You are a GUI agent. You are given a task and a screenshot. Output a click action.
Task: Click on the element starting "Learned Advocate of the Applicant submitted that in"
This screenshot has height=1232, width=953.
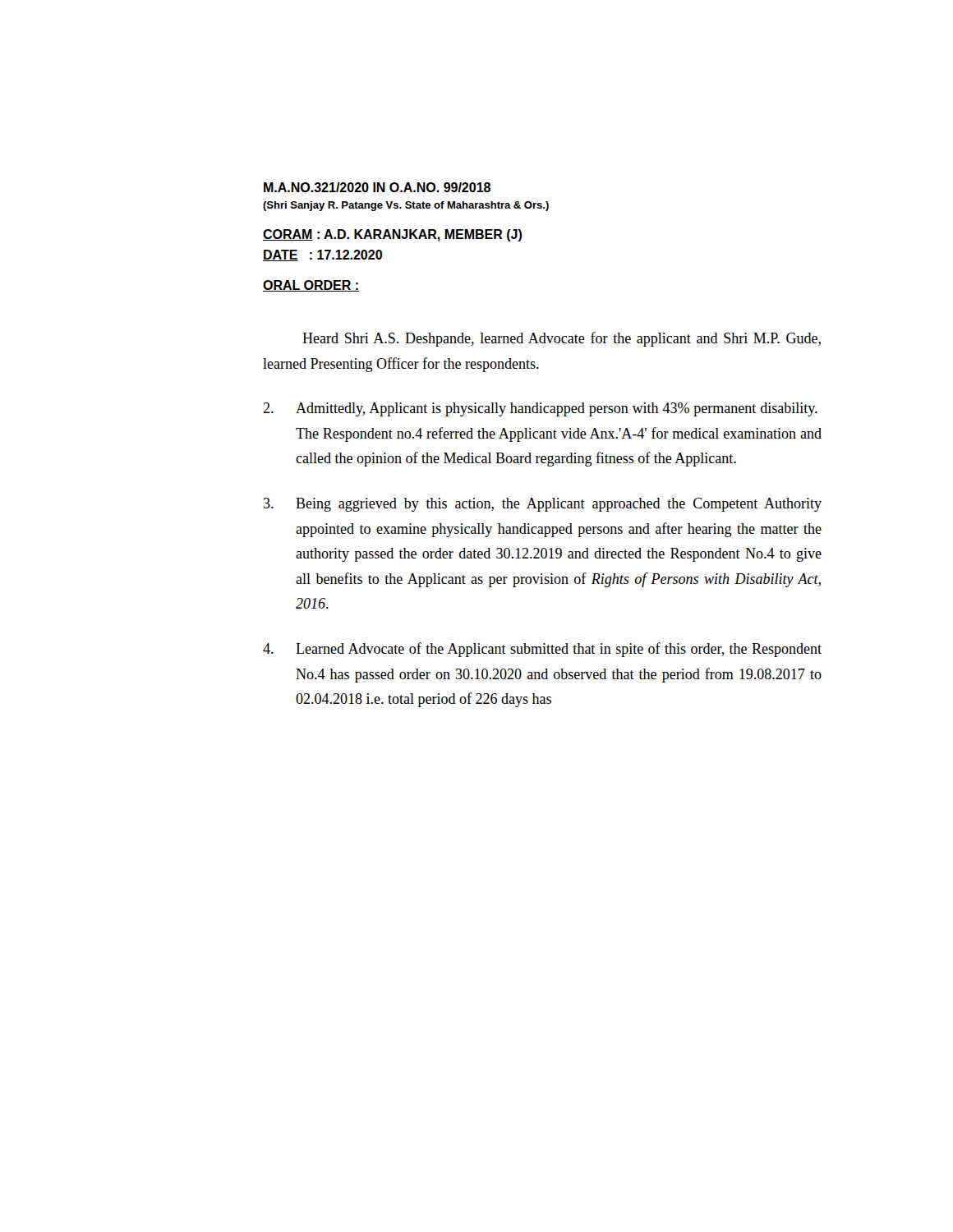[542, 674]
